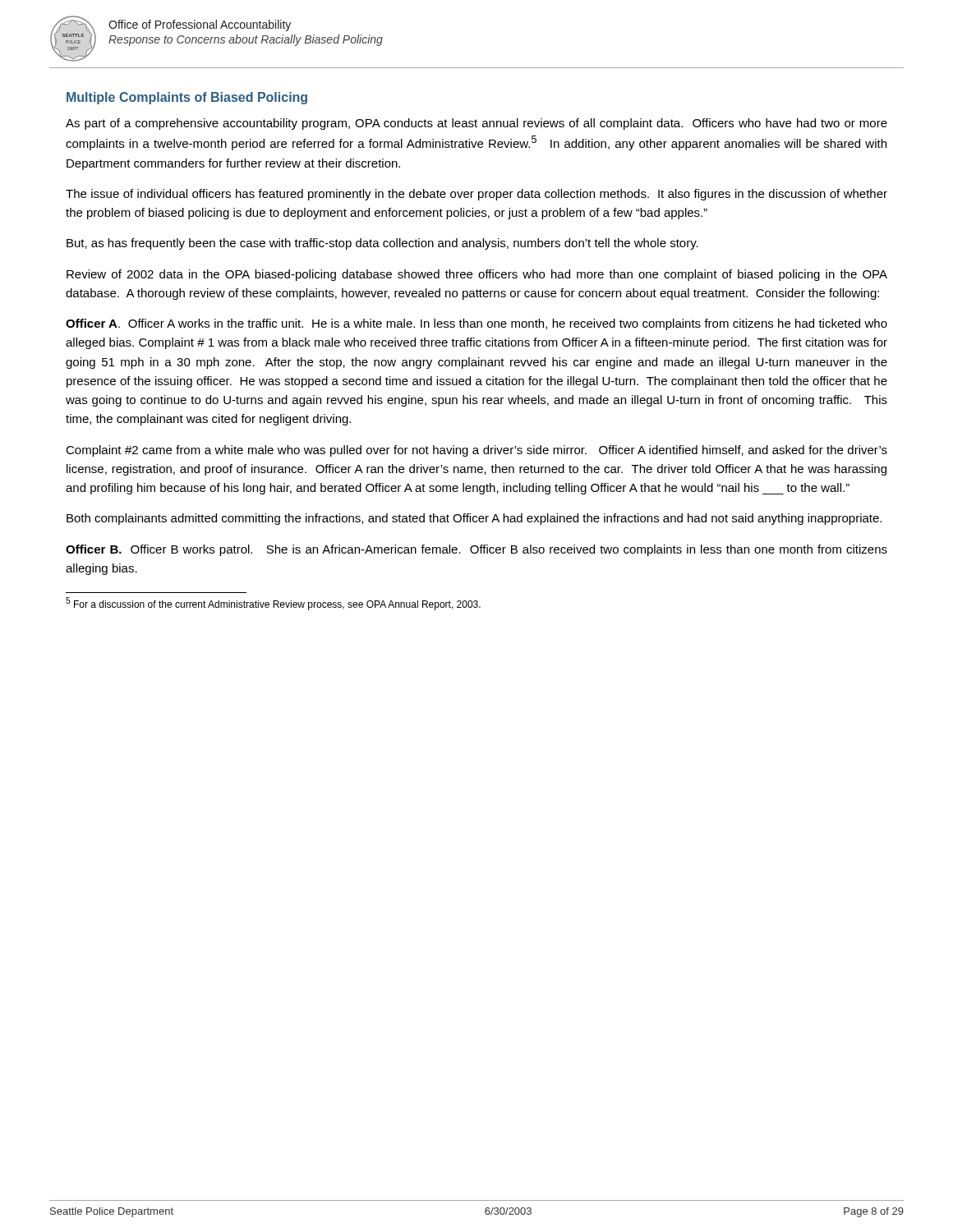The width and height of the screenshot is (953, 1232).
Task: Locate the block of text that opens with "The issue of individual officers has"
Action: click(x=476, y=203)
